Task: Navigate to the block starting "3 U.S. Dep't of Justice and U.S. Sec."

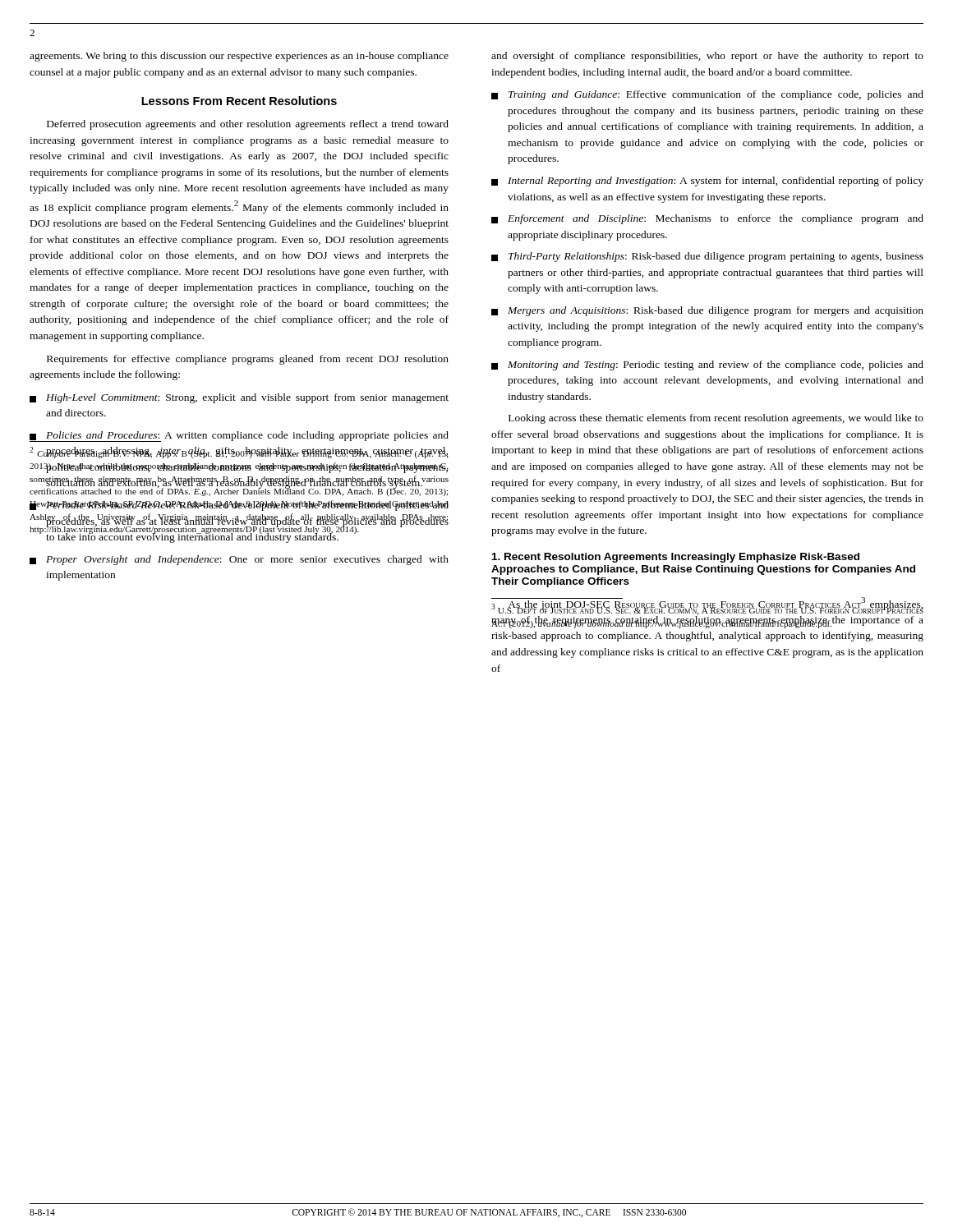Action: point(707,616)
